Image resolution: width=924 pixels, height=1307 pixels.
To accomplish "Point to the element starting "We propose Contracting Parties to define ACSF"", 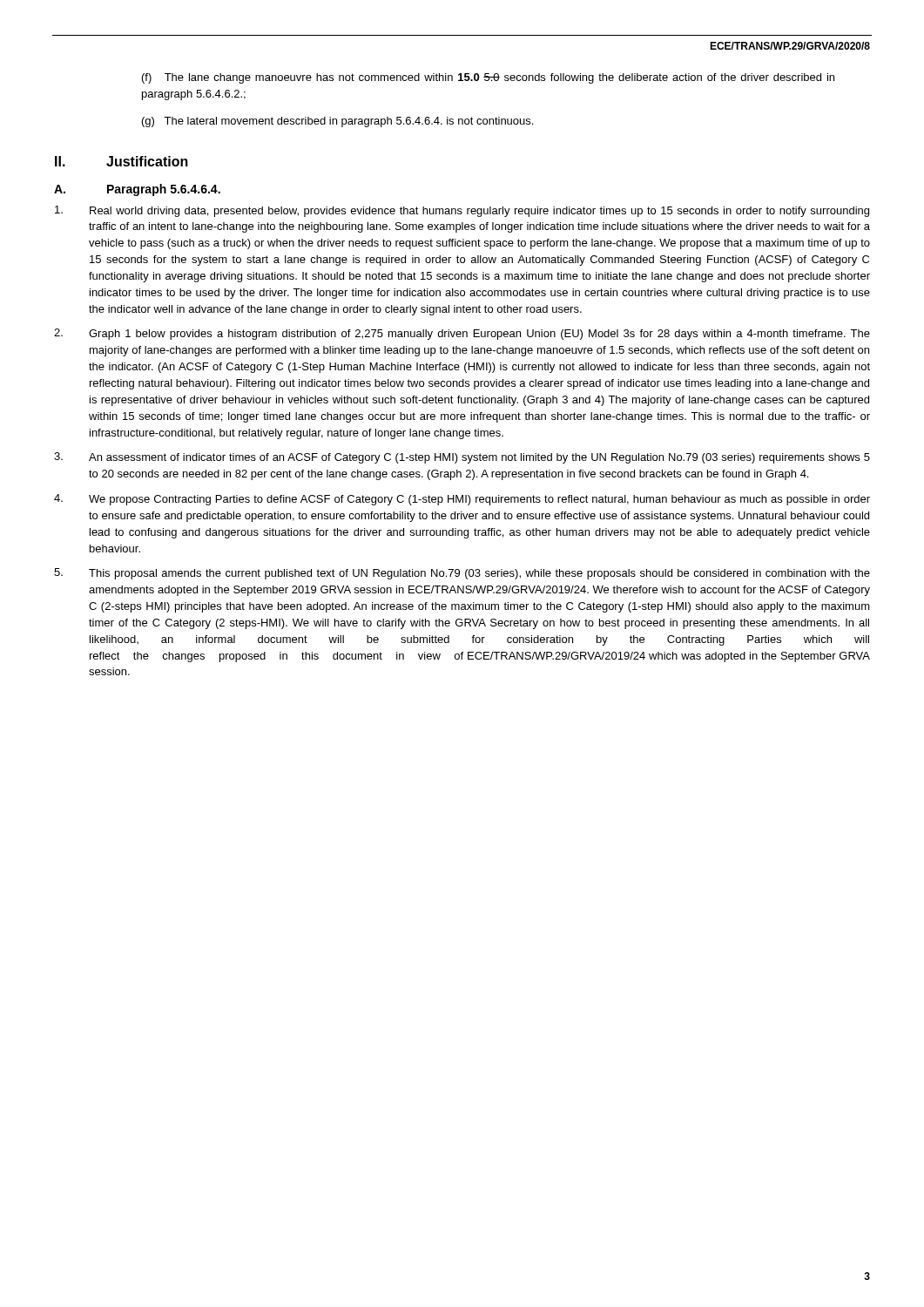I will pos(462,524).
